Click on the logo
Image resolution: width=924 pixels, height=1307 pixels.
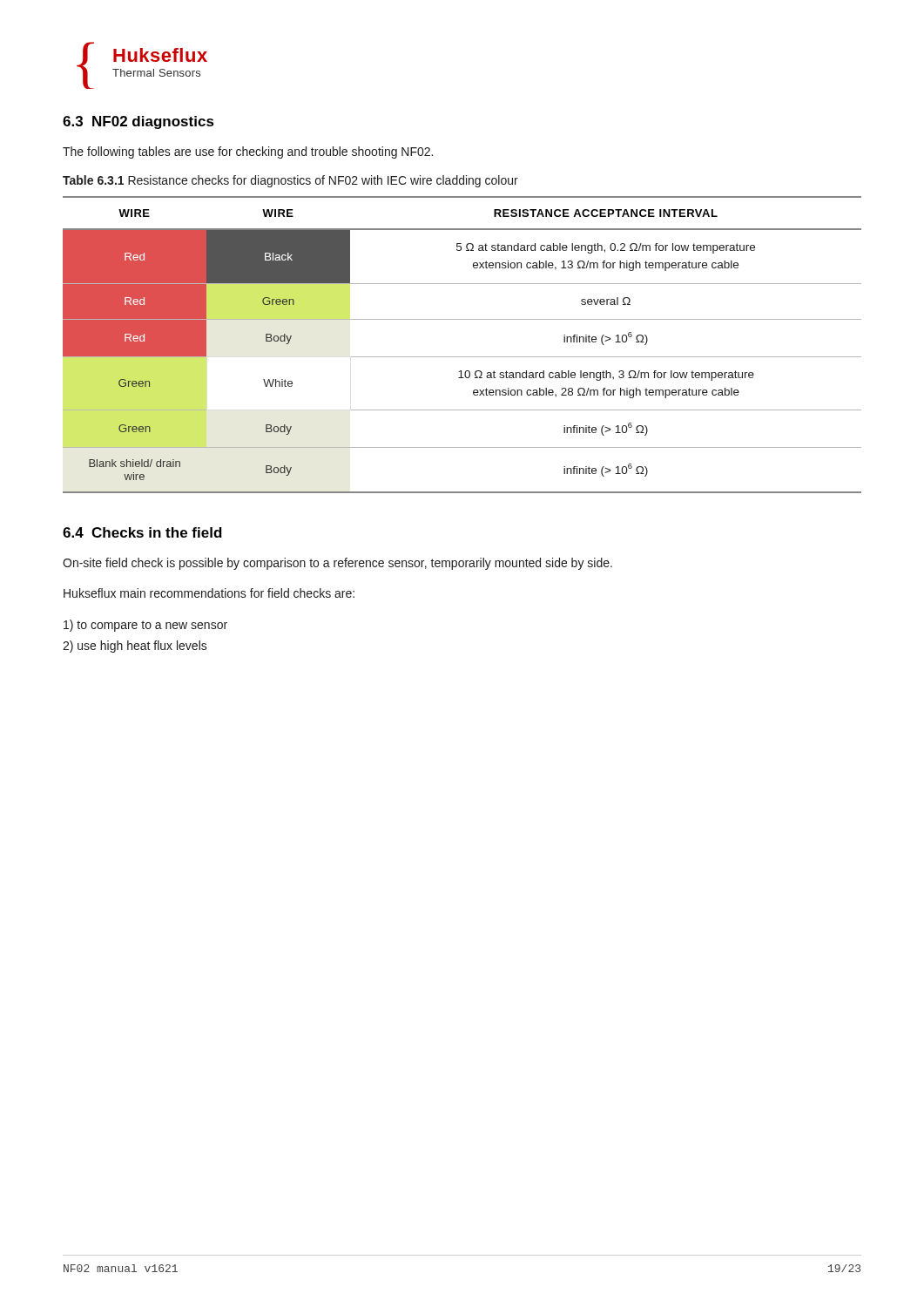tap(135, 62)
